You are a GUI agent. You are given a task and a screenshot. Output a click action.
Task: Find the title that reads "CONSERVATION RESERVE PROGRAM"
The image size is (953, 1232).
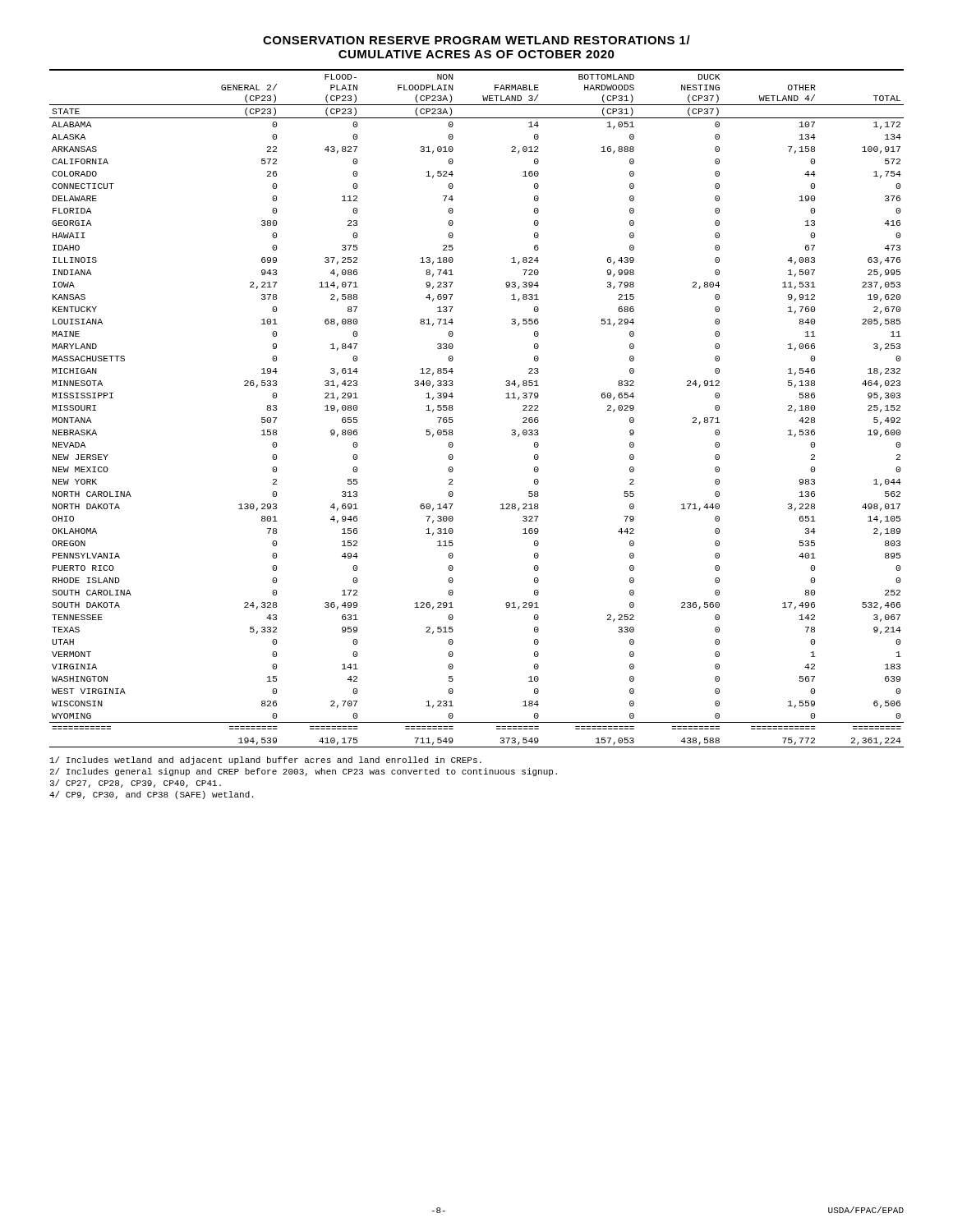tap(476, 47)
